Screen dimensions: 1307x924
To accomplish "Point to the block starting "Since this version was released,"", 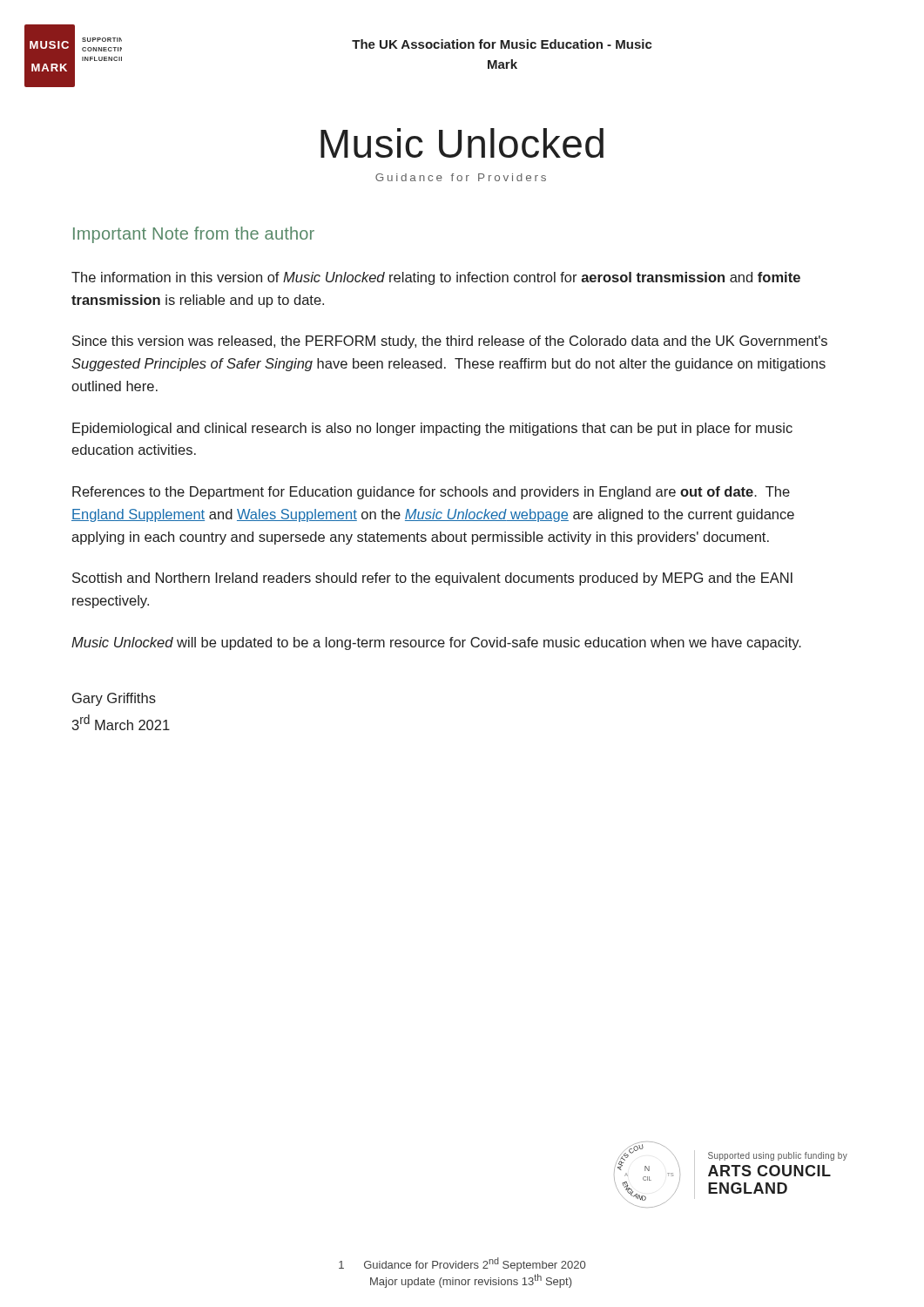I will [x=450, y=364].
